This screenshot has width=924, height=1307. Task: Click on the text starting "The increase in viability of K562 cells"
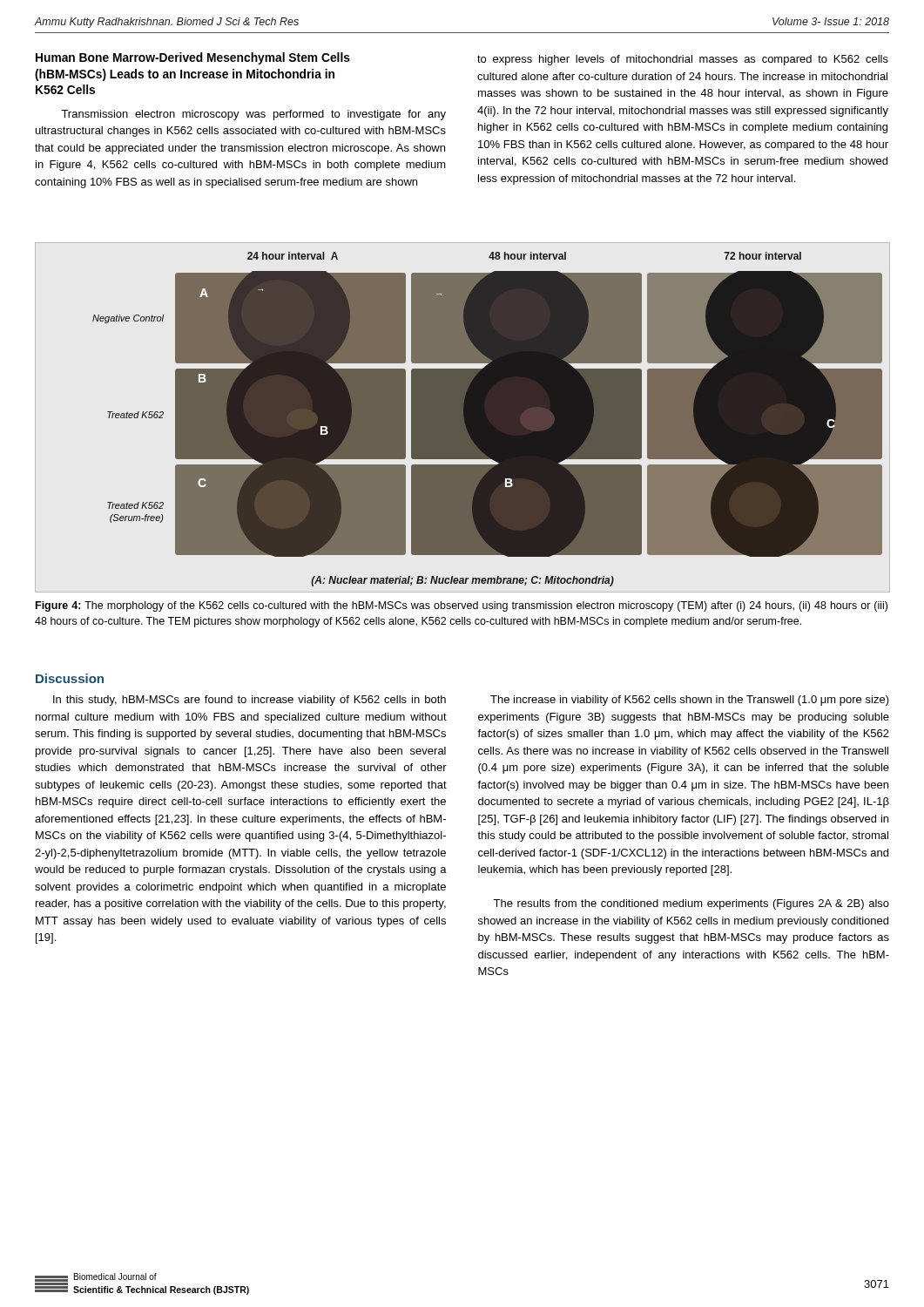tap(683, 784)
